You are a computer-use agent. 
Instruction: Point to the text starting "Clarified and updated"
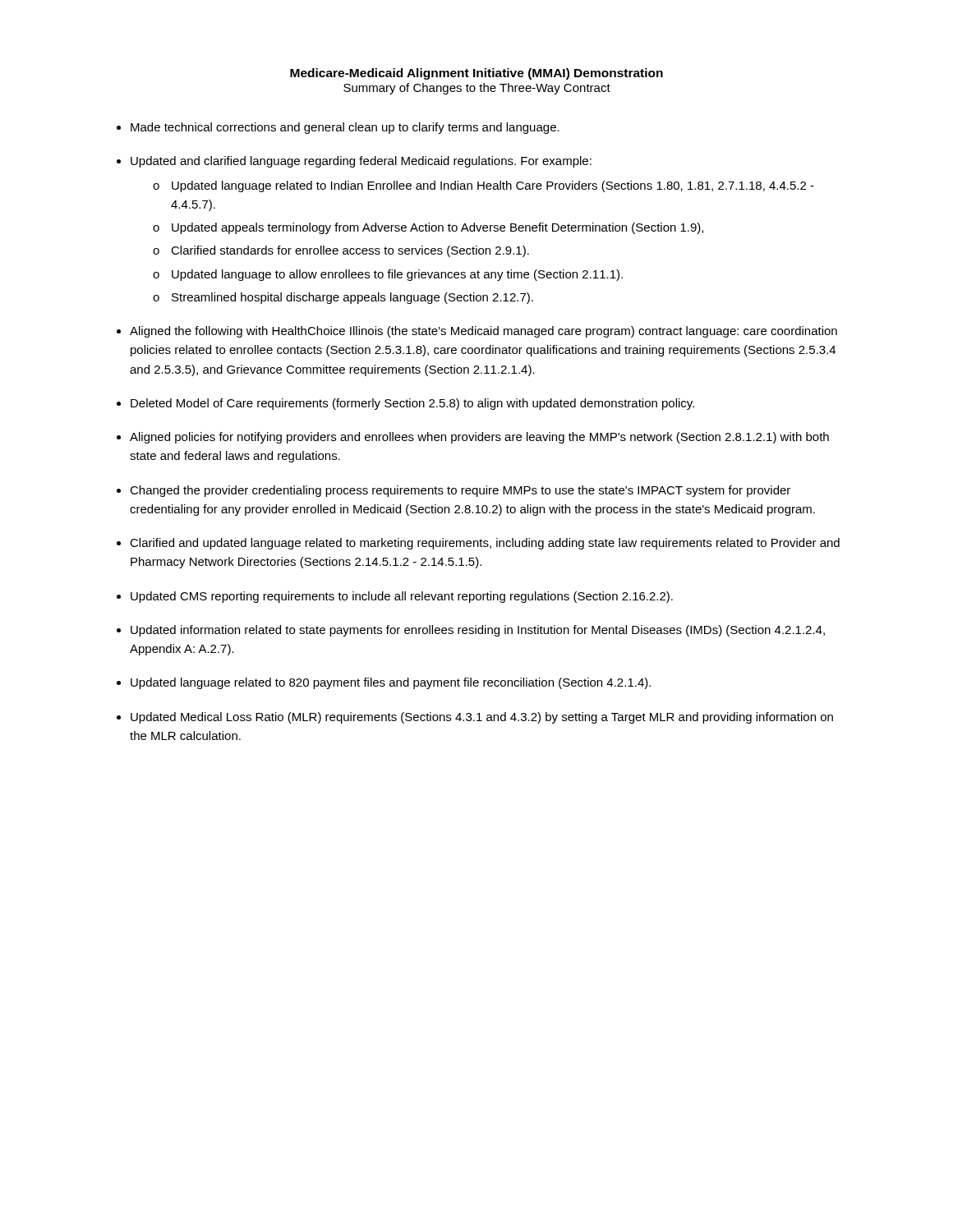[485, 552]
